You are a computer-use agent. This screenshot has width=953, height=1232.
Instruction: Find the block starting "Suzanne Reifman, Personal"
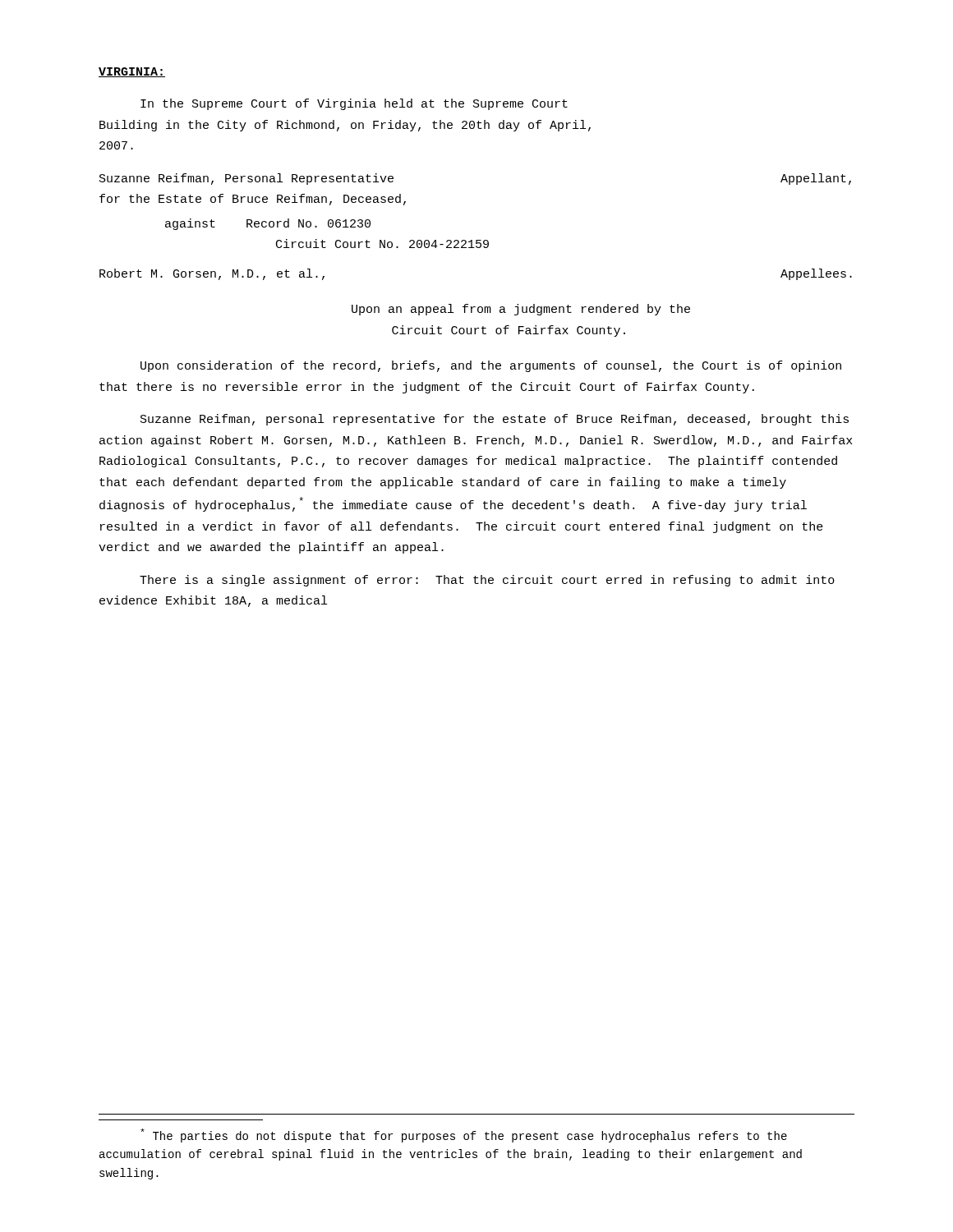click(242, 179)
